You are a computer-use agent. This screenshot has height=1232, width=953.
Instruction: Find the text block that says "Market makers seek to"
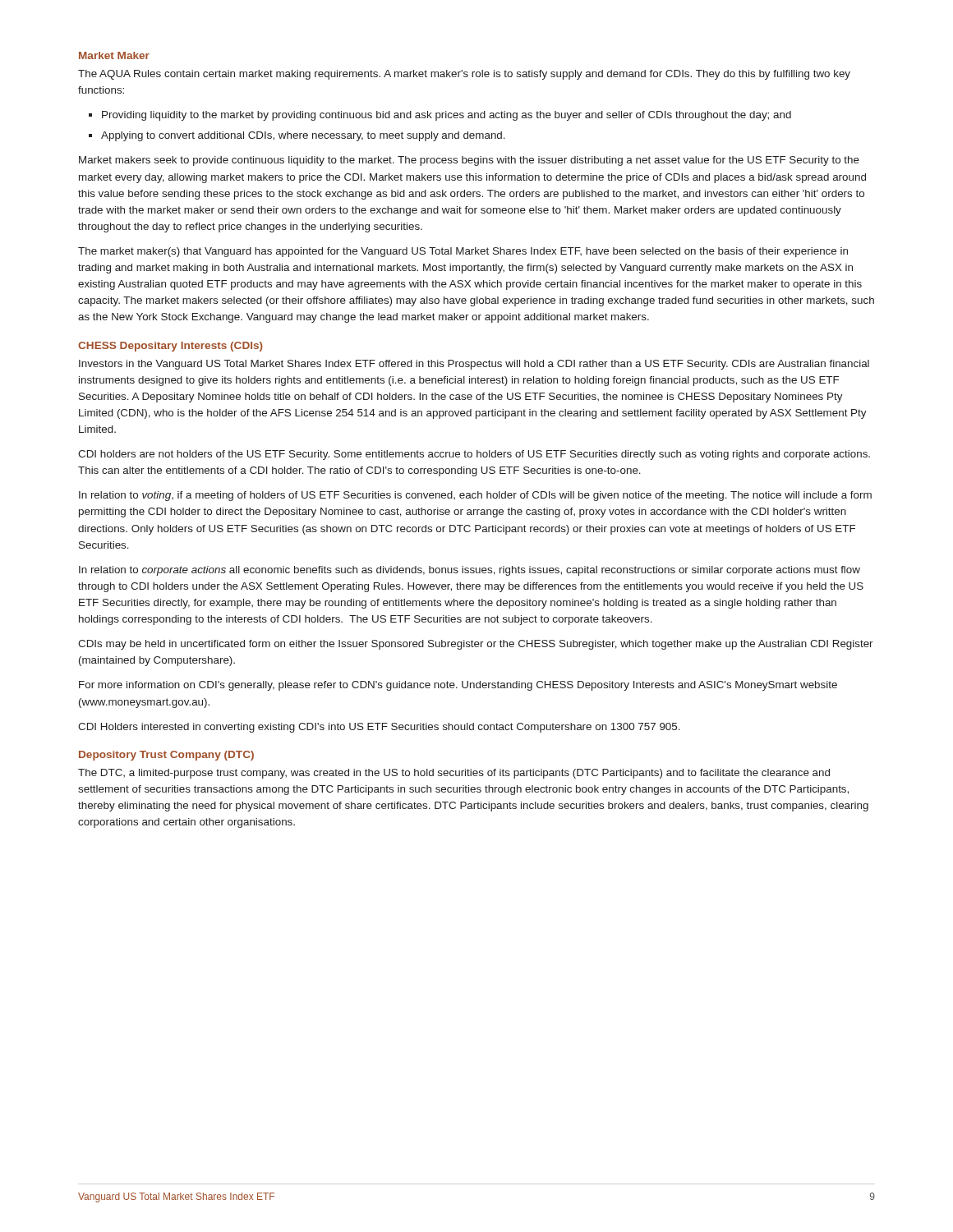[x=476, y=194]
